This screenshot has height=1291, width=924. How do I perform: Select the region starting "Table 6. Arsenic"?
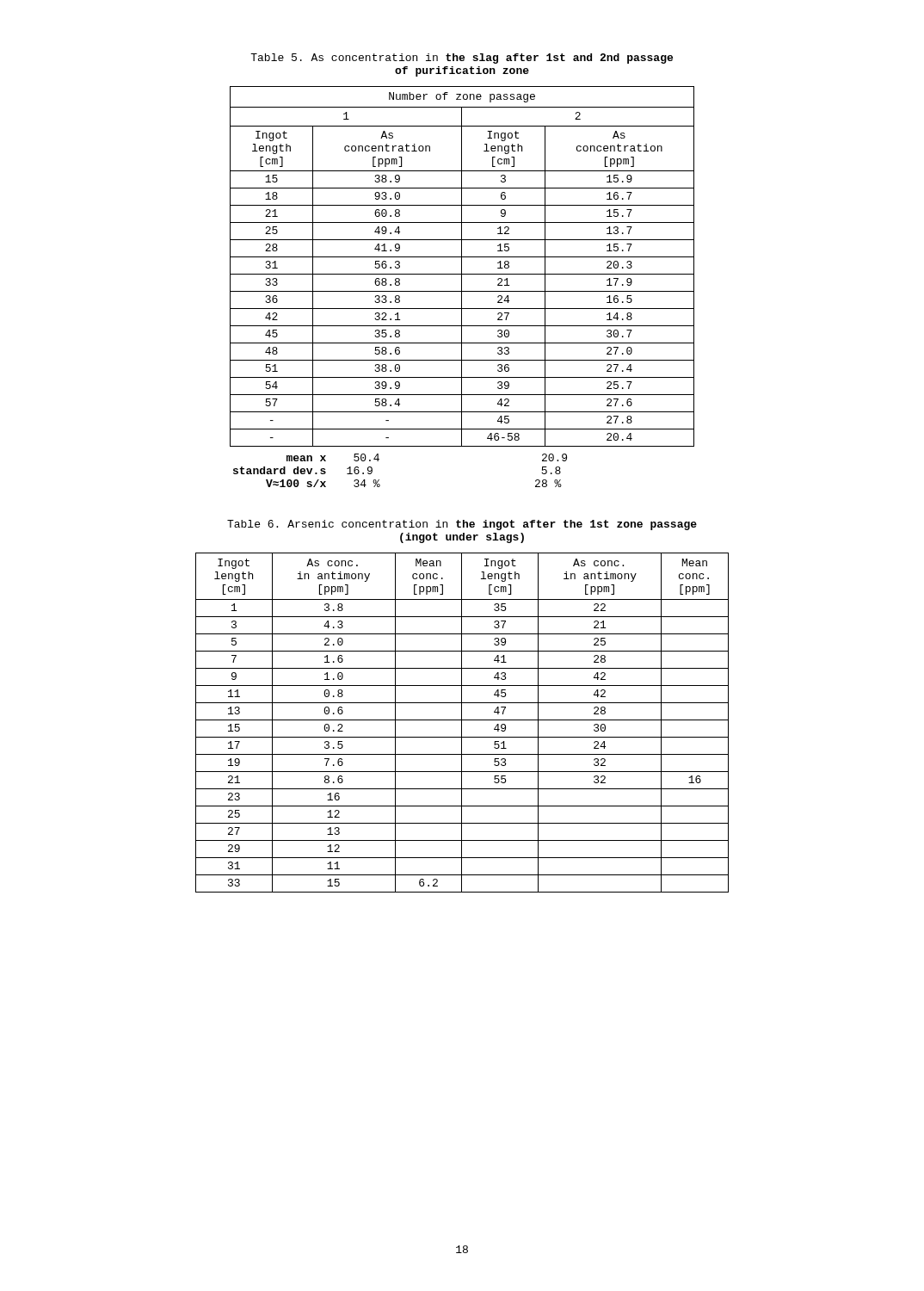(x=462, y=531)
